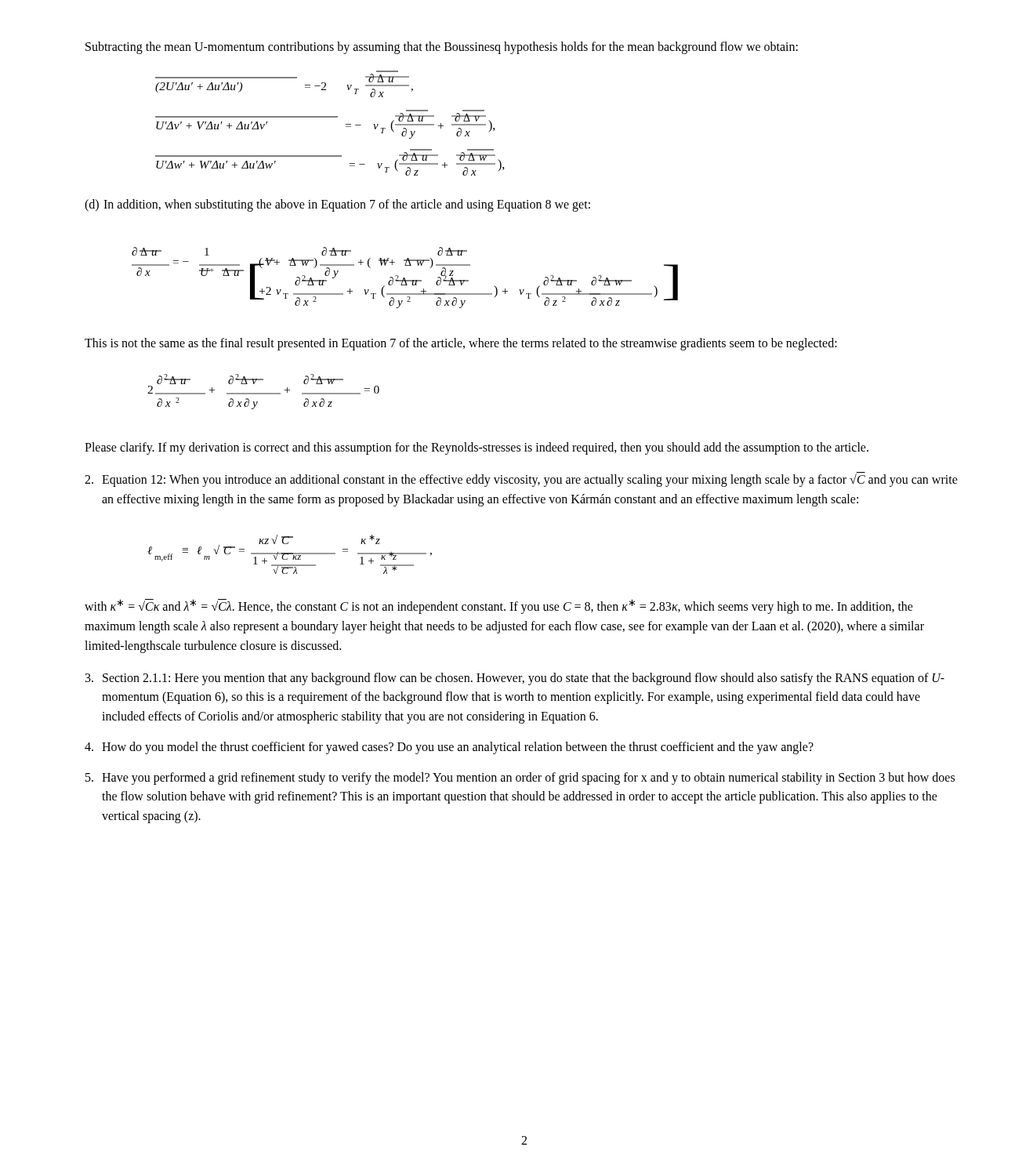Find the list item with the text "(d) In addition, when"
This screenshot has height=1176, width=1033.
[338, 205]
